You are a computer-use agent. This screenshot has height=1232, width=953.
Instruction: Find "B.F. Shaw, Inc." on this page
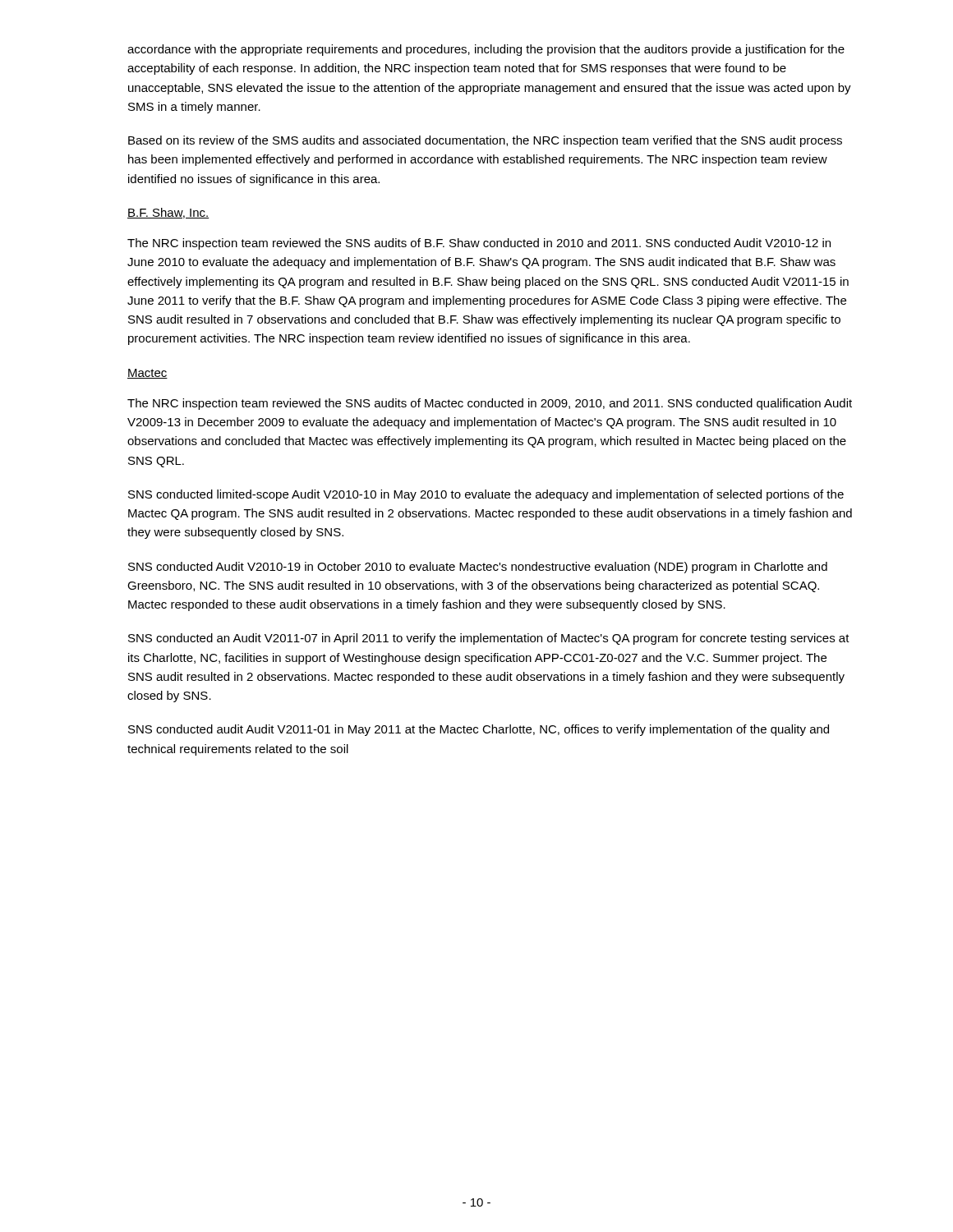coord(168,212)
